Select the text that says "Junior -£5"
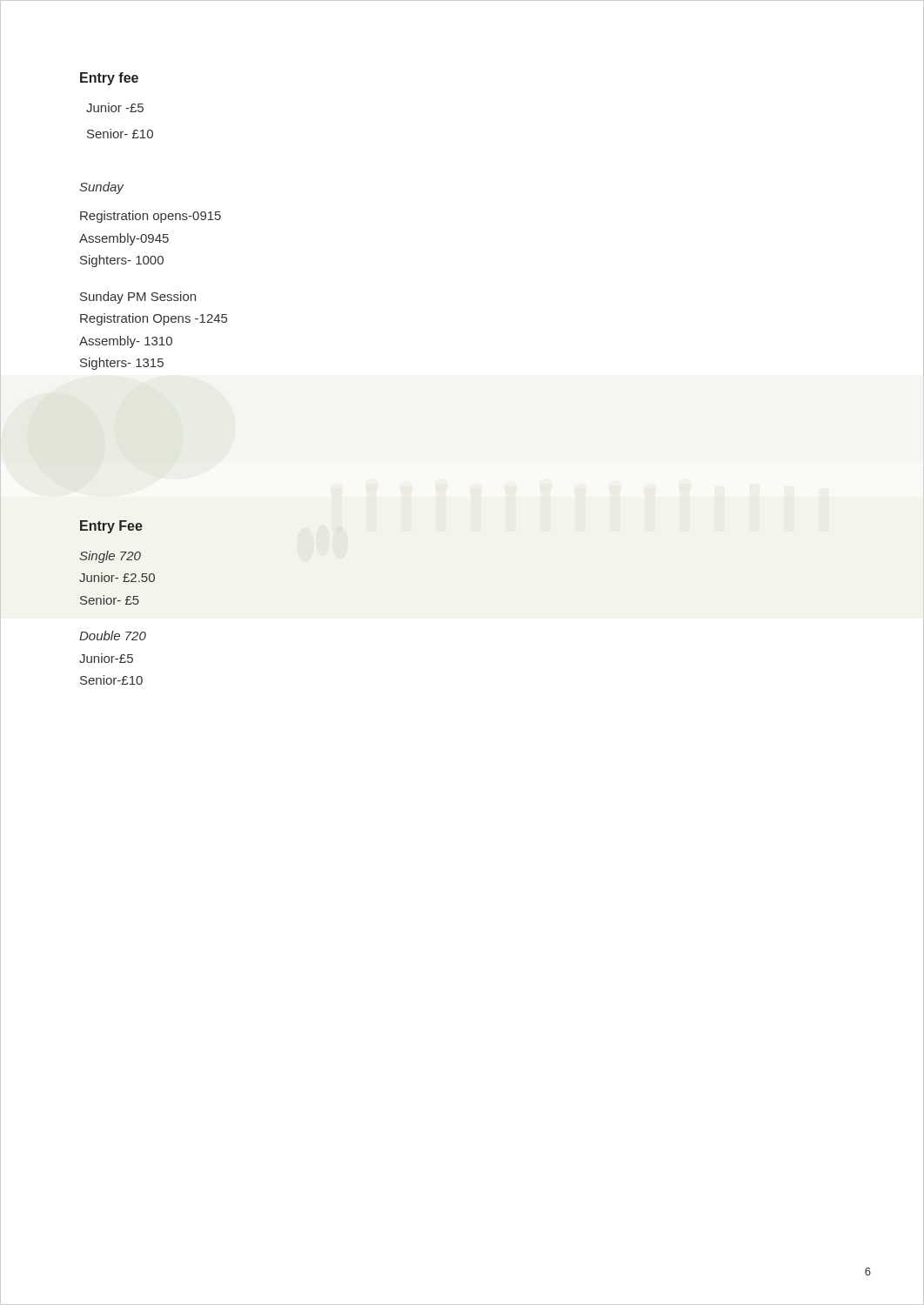The width and height of the screenshot is (924, 1305). [115, 107]
